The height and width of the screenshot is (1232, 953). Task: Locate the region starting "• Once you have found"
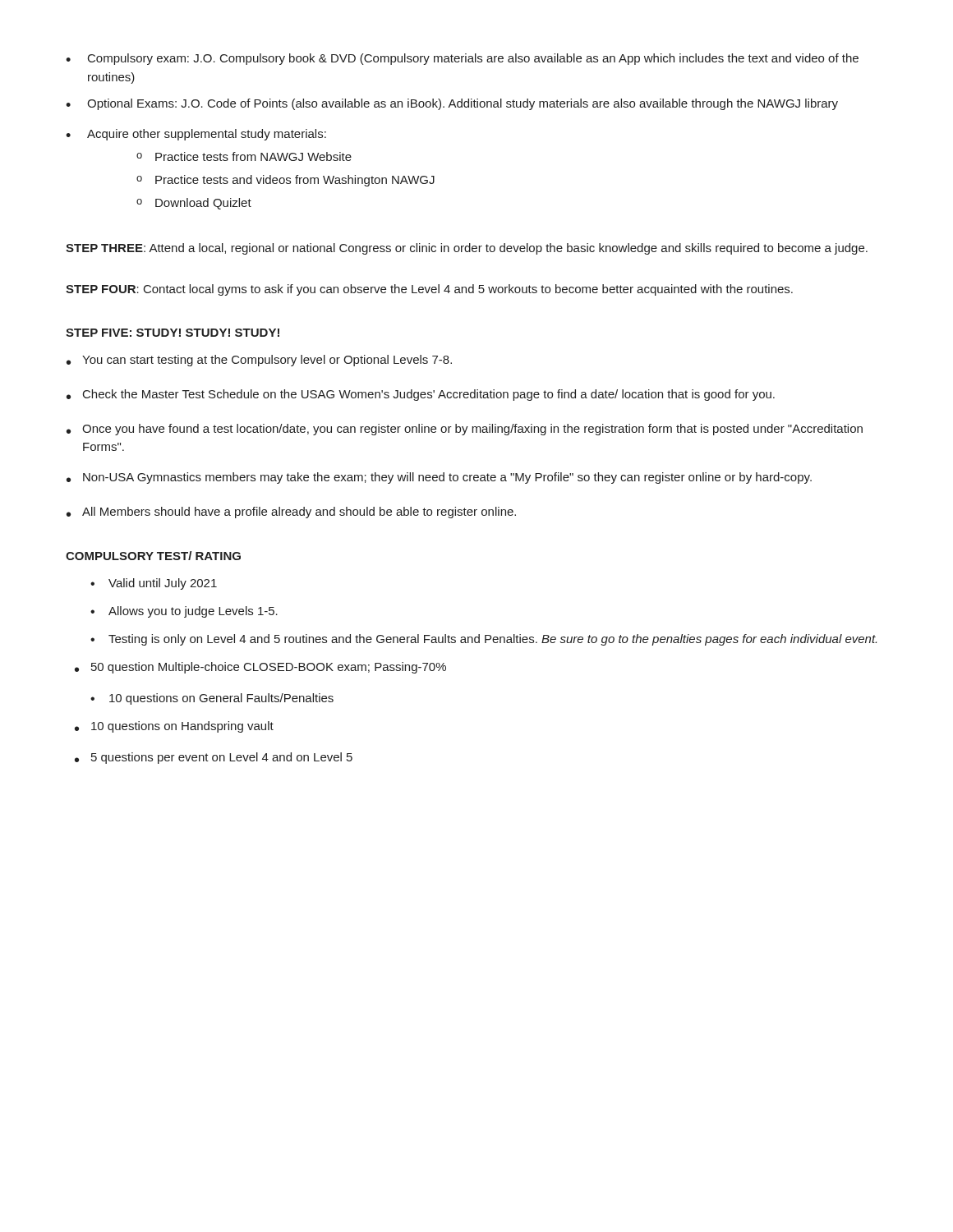pyautogui.click(x=476, y=438)
